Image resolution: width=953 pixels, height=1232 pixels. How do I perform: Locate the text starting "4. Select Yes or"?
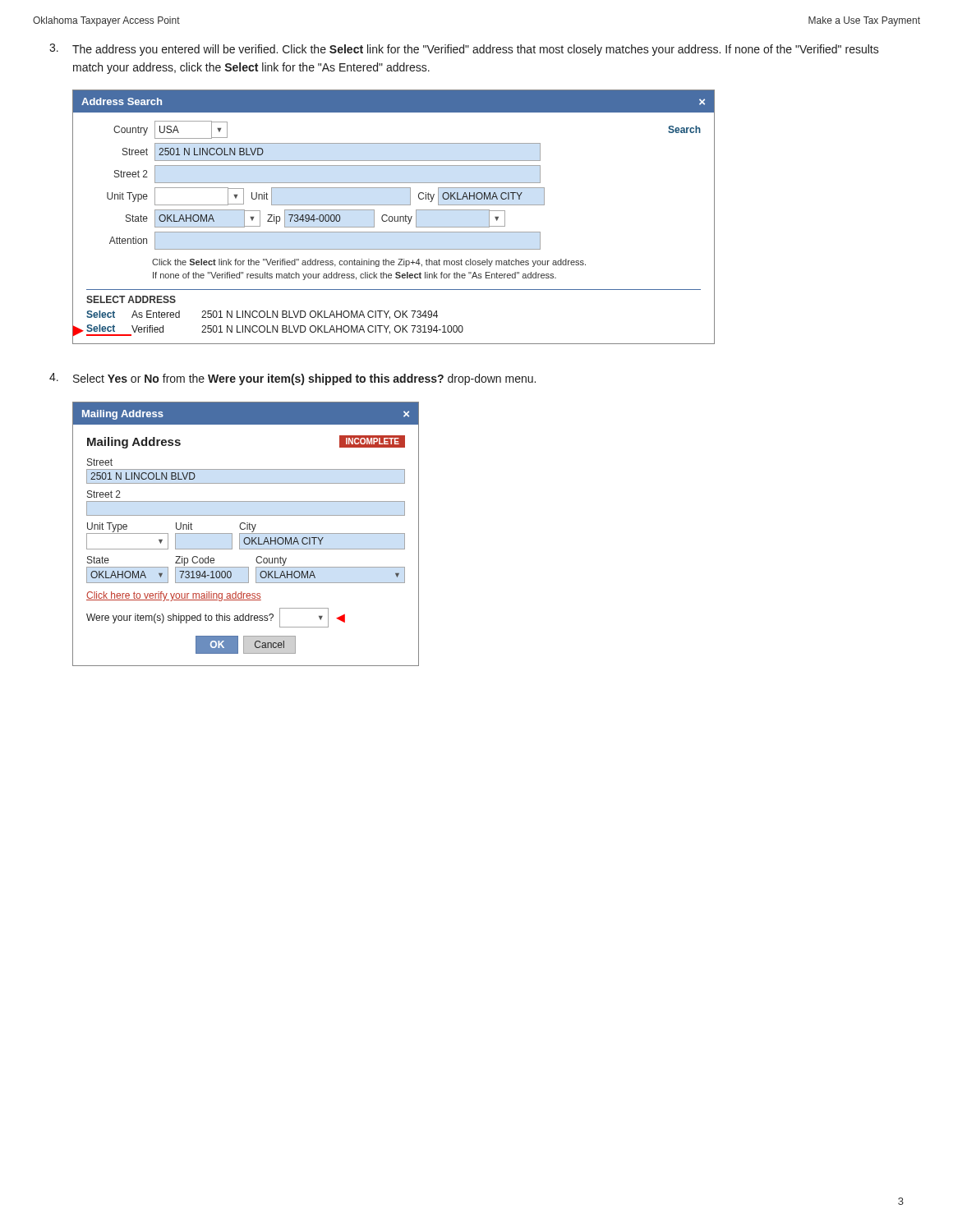click(x=293, y=380)
